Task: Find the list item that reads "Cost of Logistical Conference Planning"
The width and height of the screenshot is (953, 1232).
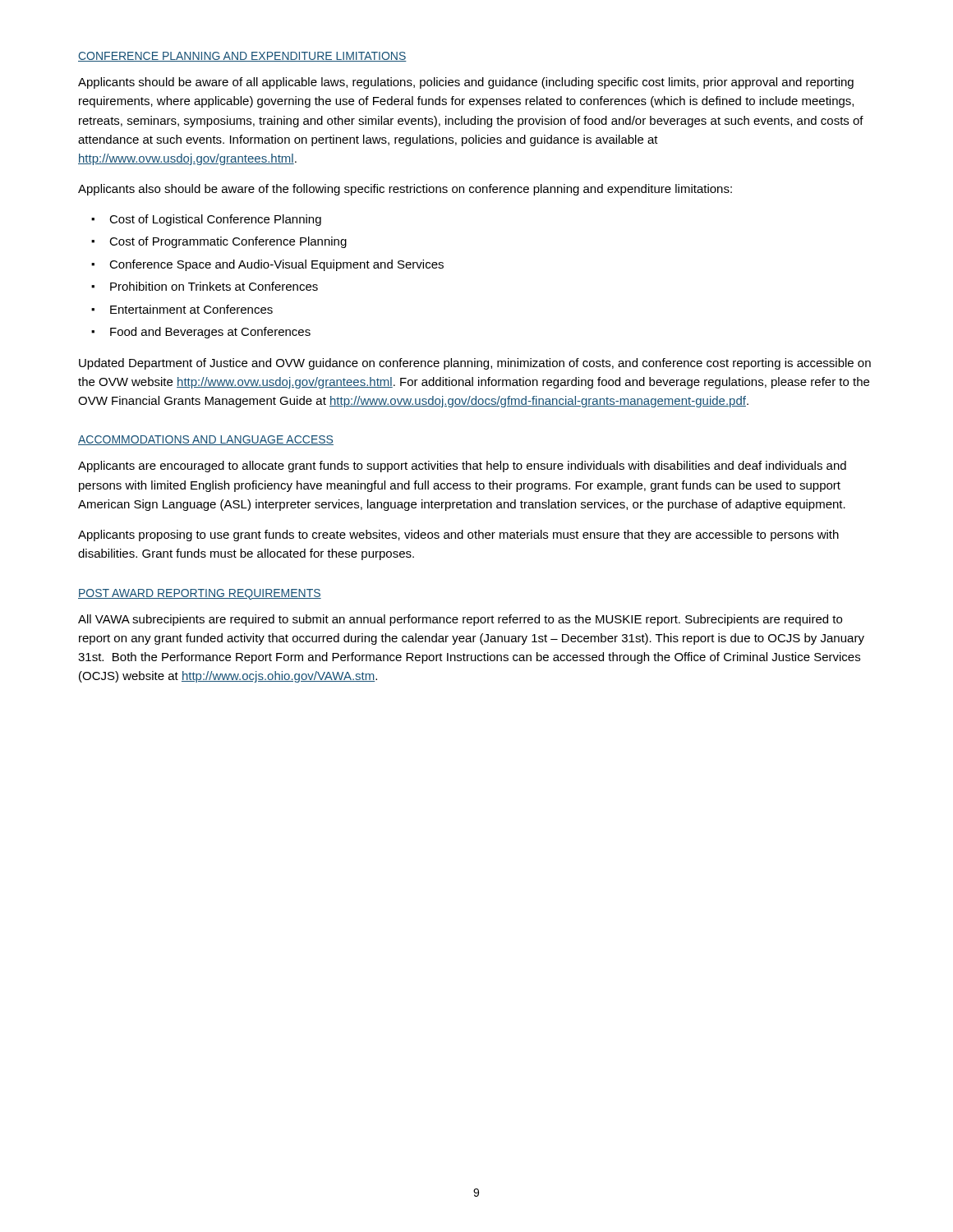Action: 215,220
